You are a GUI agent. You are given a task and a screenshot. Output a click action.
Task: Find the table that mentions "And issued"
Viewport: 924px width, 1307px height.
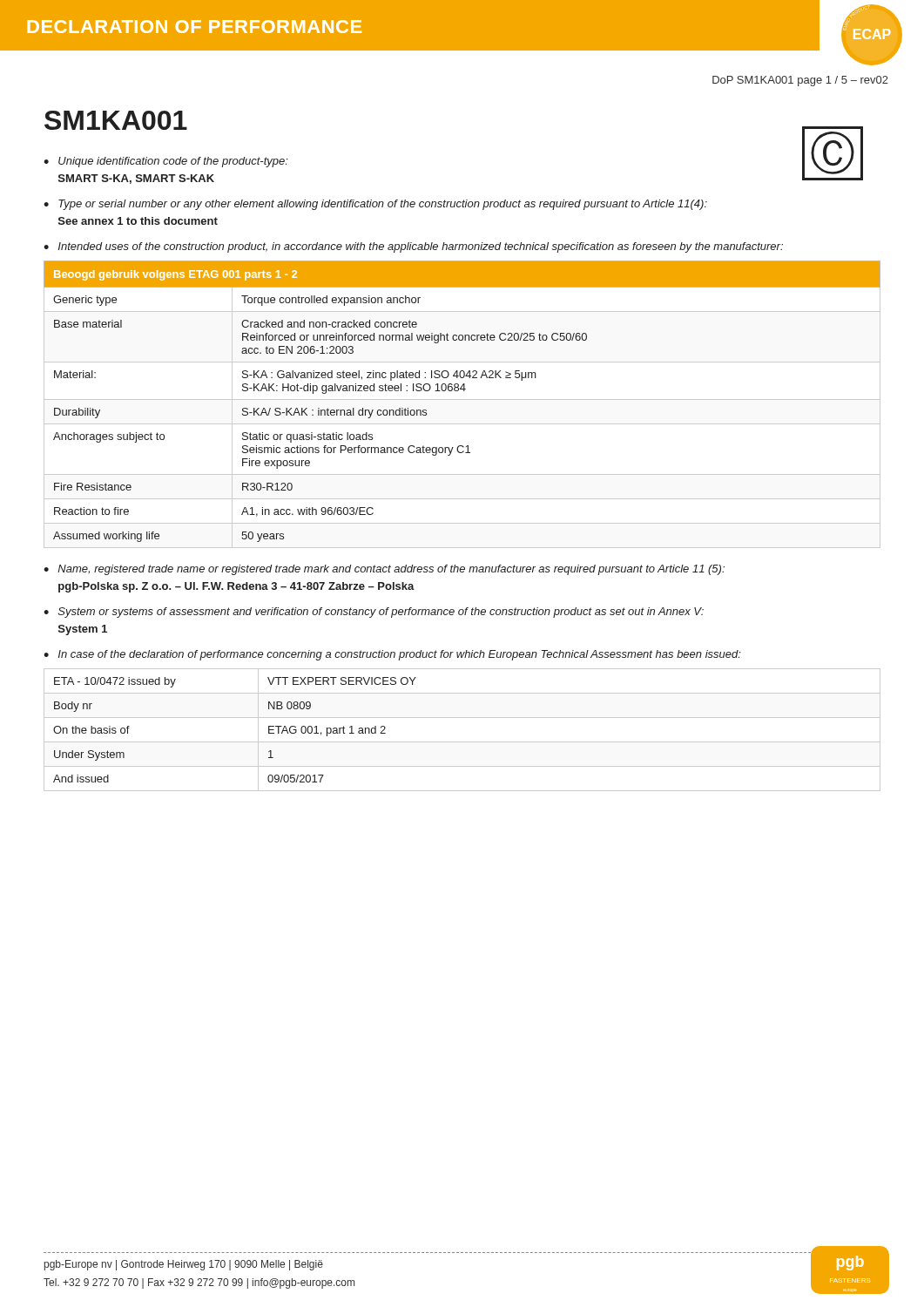462,730
